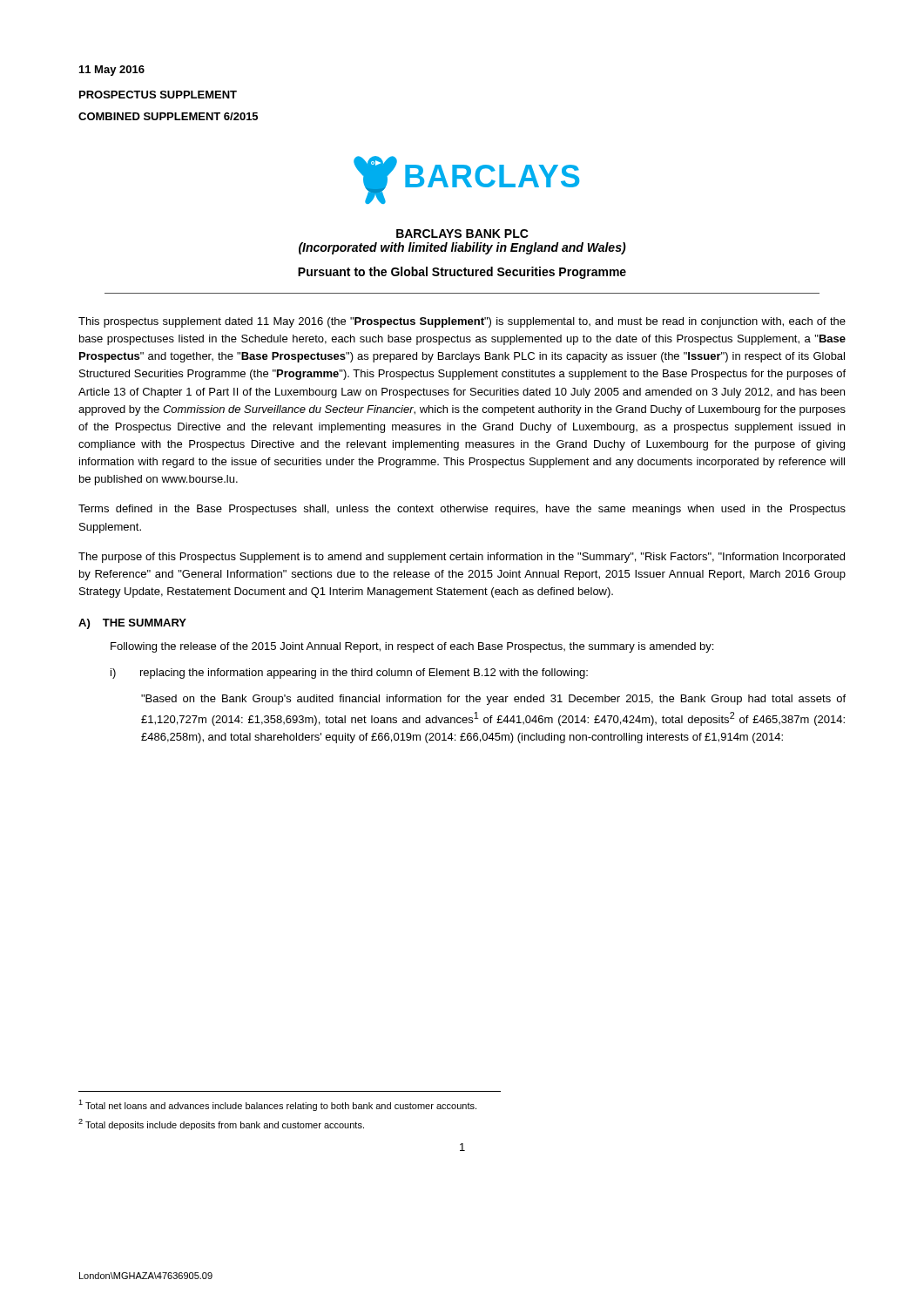Screen dimensions: 1307x924
Task: Find the block on this page that starts ""Based on the Bank Group's audited"
Action: (493, 718)
